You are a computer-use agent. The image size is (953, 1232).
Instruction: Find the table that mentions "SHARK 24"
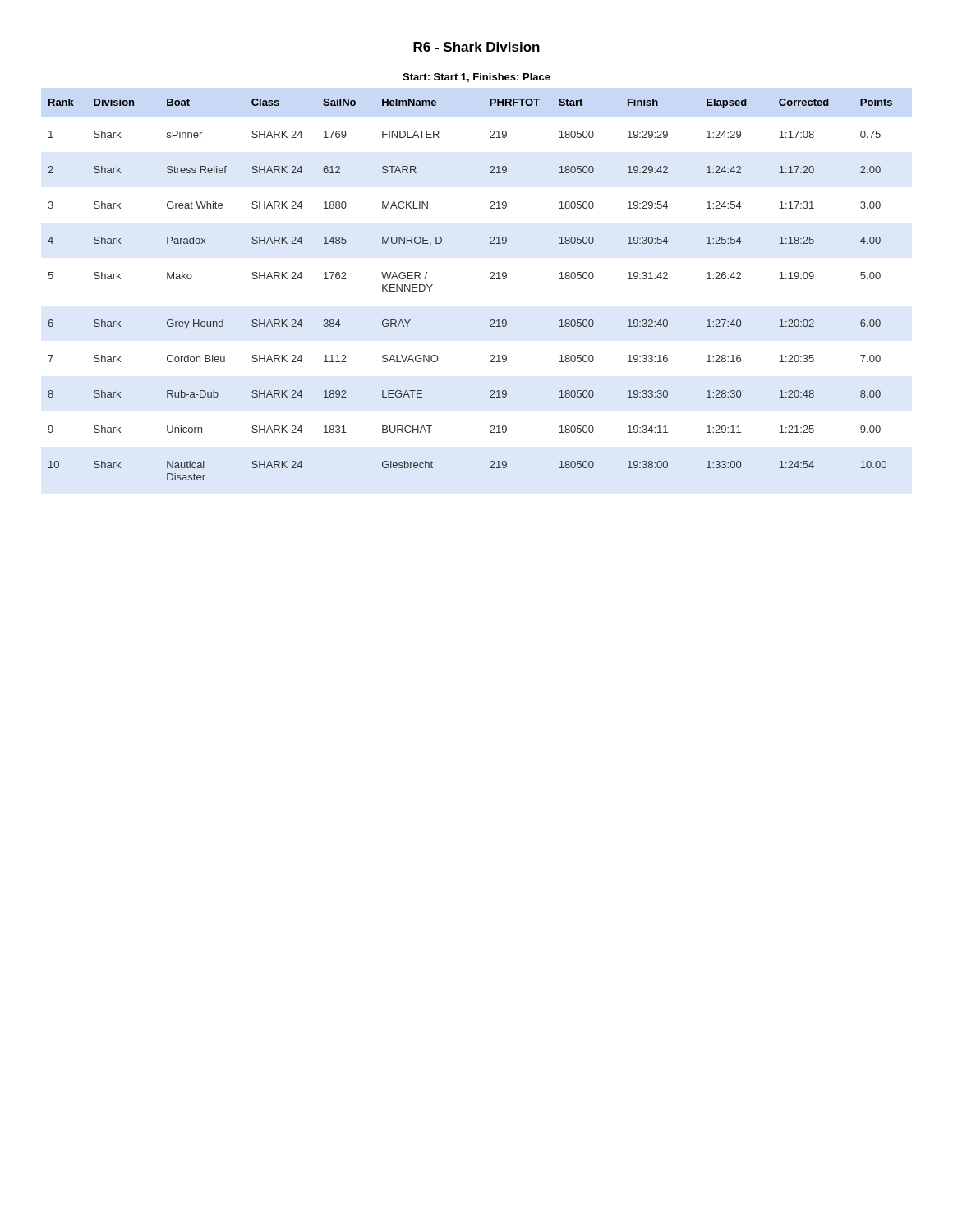(476, 291)
